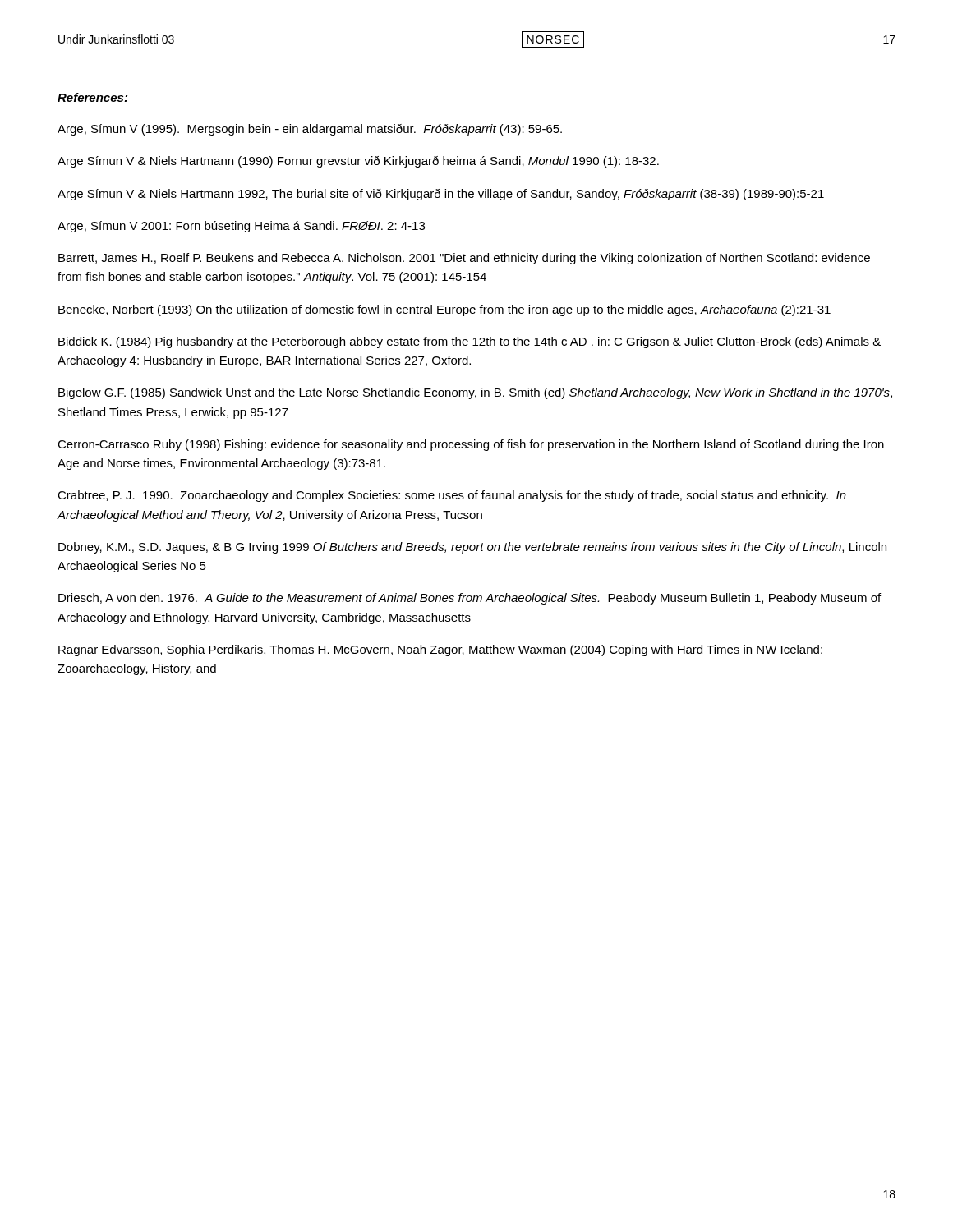Locate the element starting "Bigelow G.F. (1985) Sandwick Unst"

[x=475, y=402]
